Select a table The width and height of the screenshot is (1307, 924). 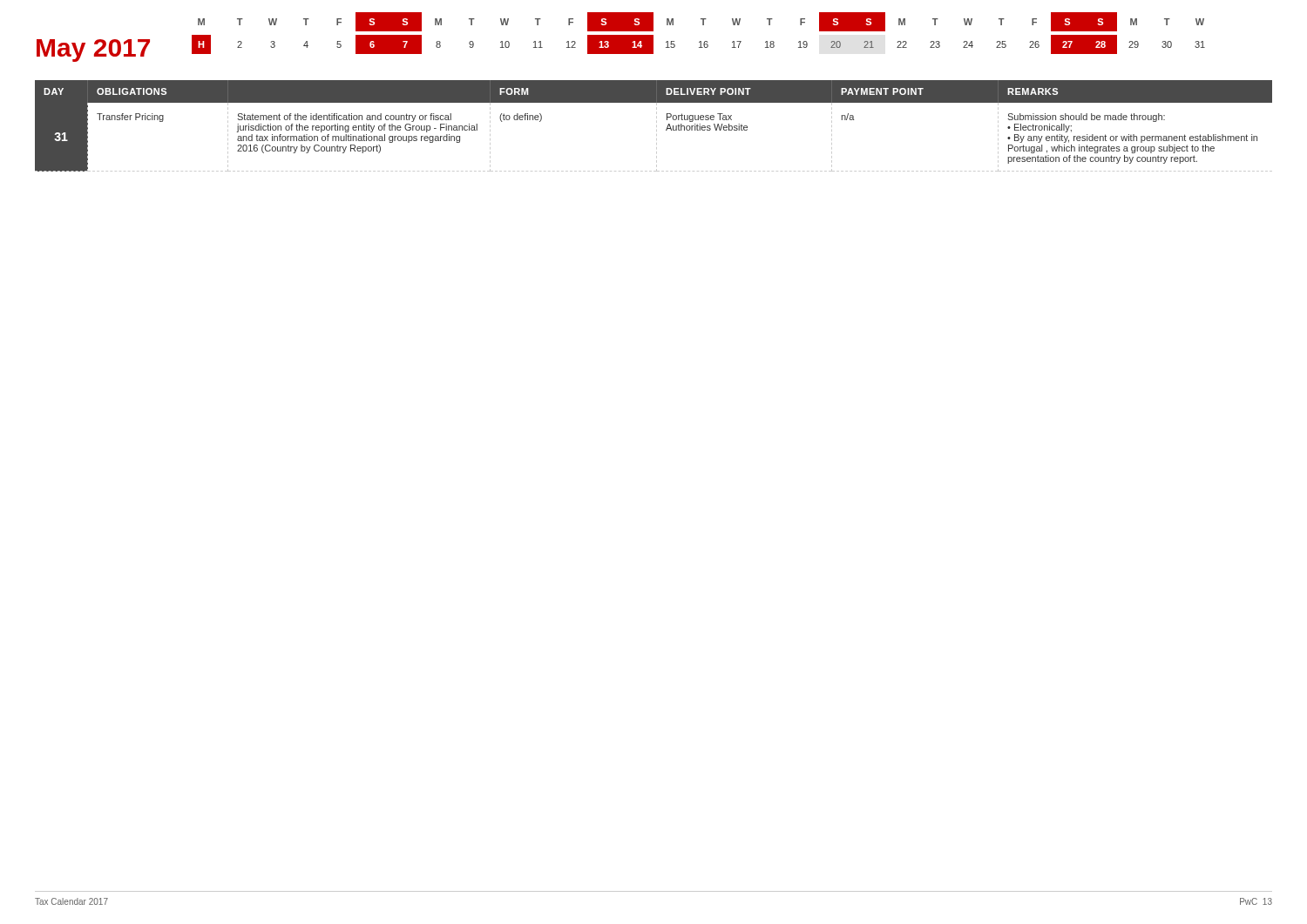[654, 126]
